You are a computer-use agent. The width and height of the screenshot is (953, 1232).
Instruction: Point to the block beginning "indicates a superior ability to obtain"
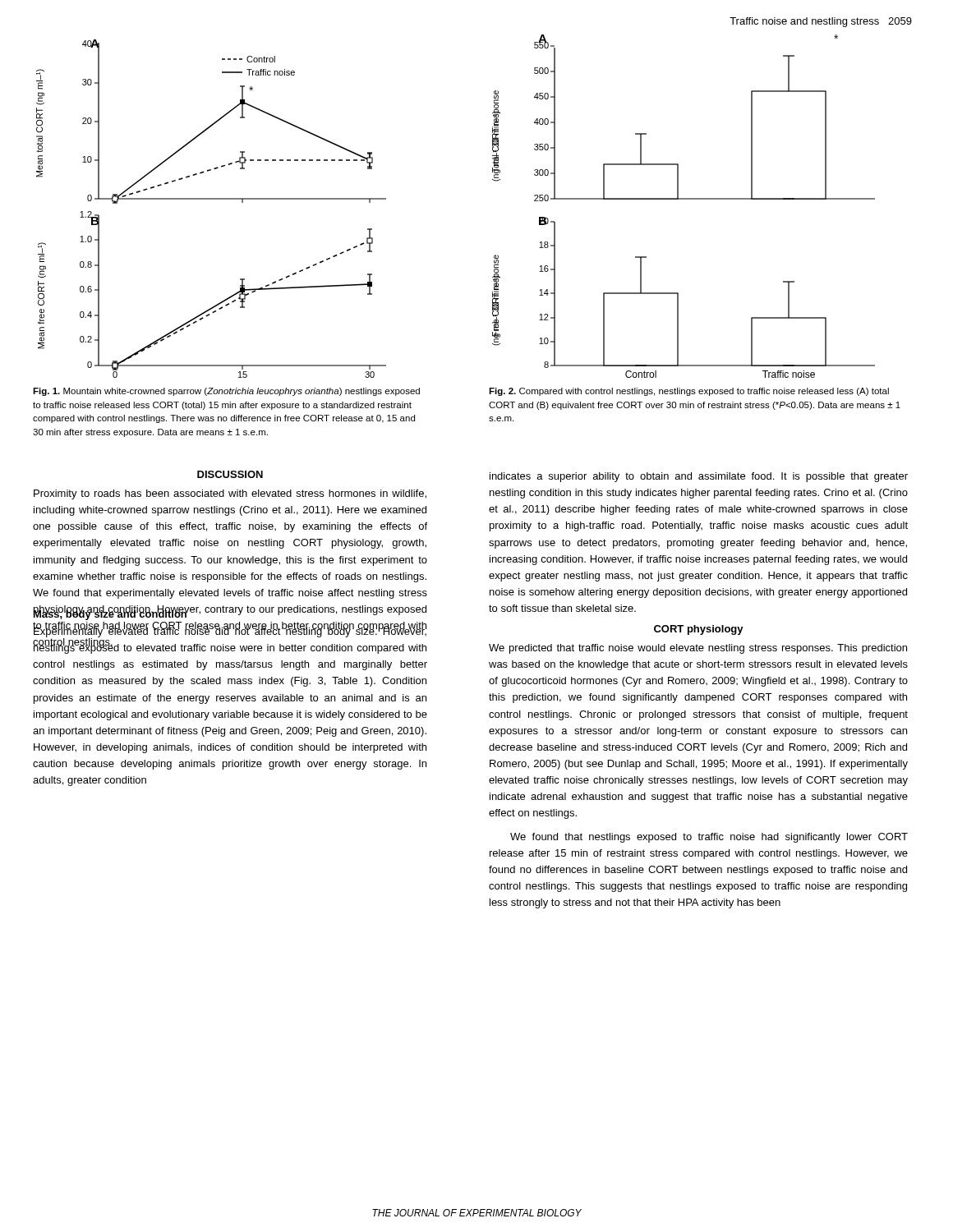click(698, 543)
